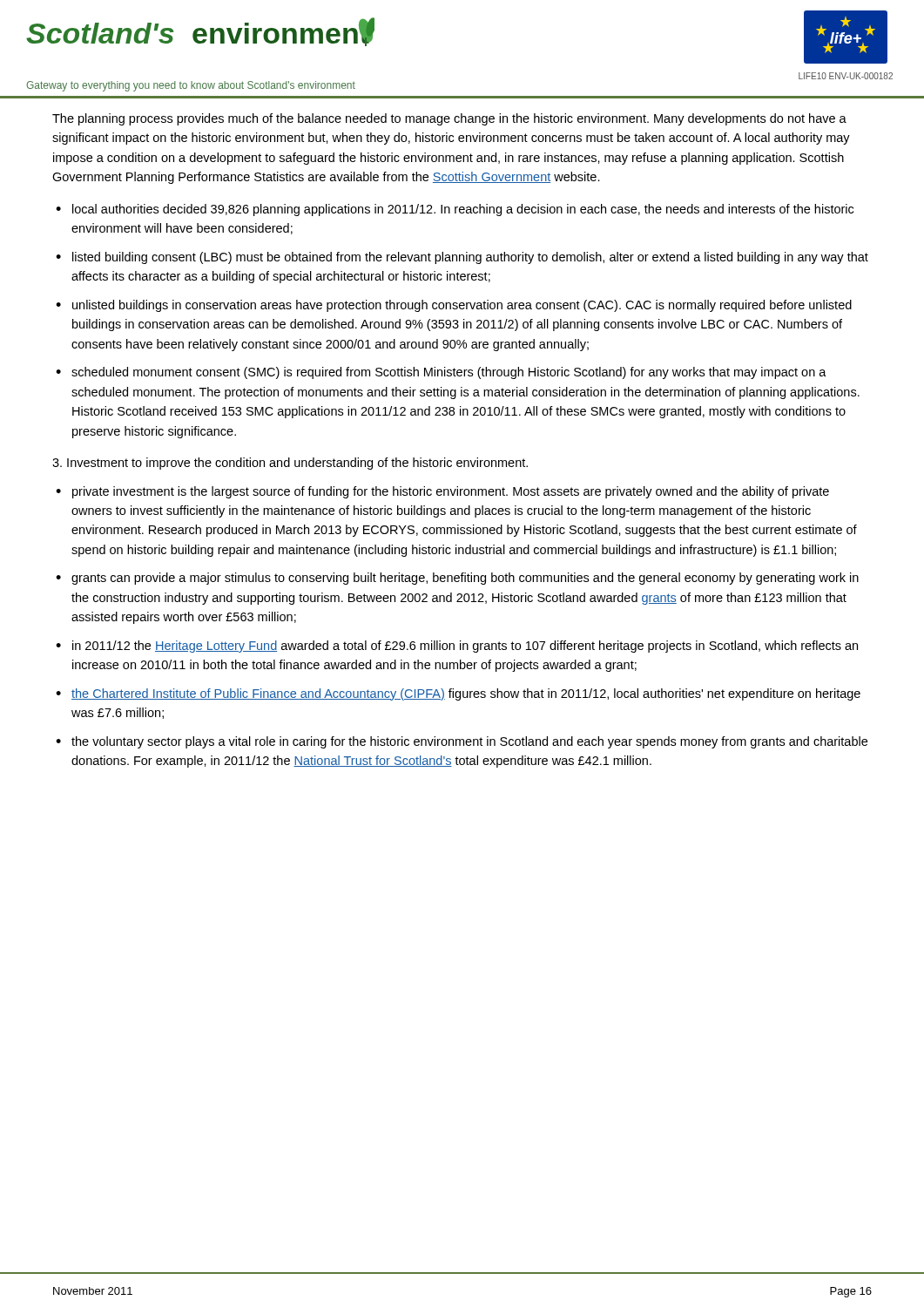Locate the list item that says "the voluntary sector plays"

[x=470, y=751]
